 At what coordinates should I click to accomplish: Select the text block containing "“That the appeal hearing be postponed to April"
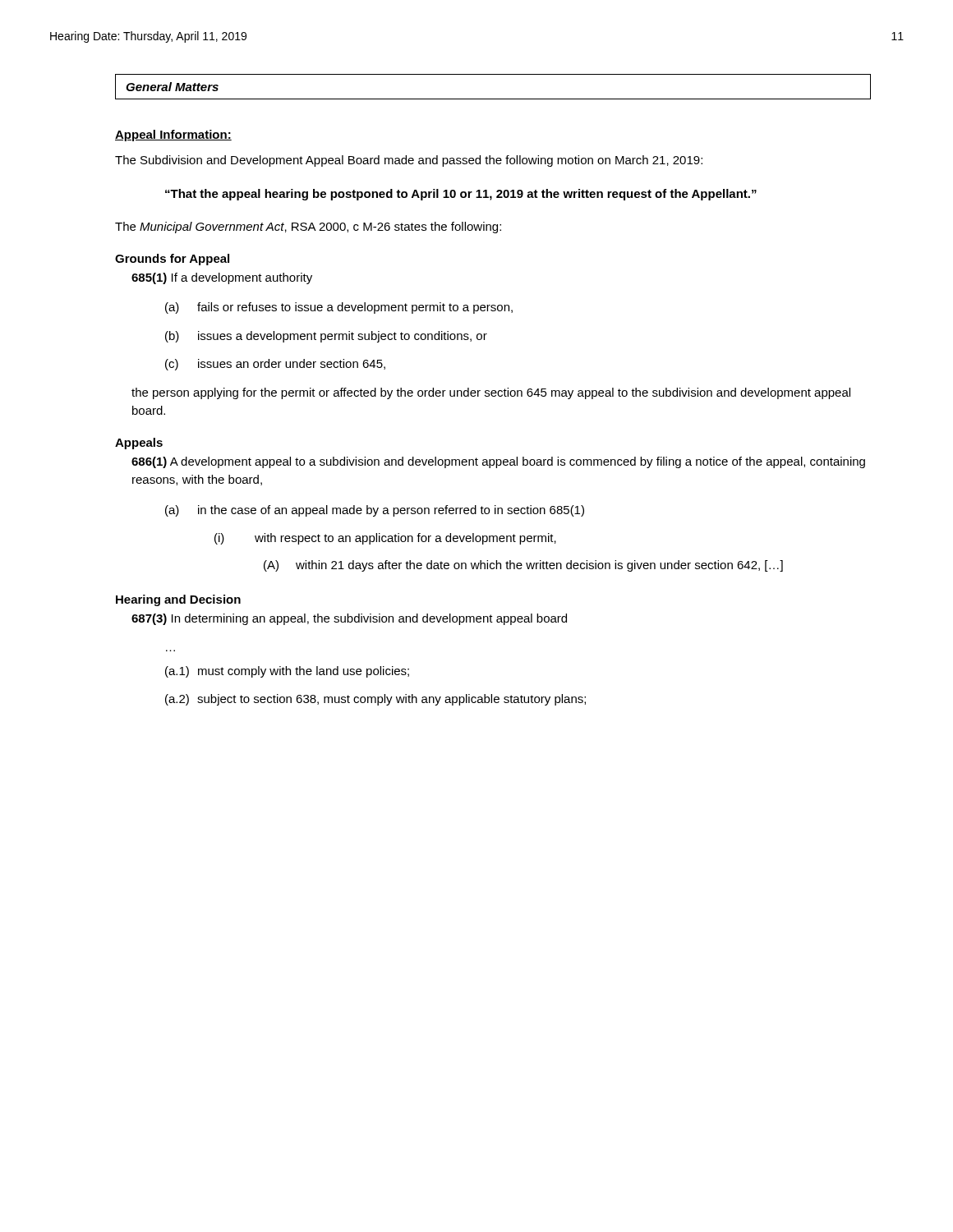(x=461, y=193)
